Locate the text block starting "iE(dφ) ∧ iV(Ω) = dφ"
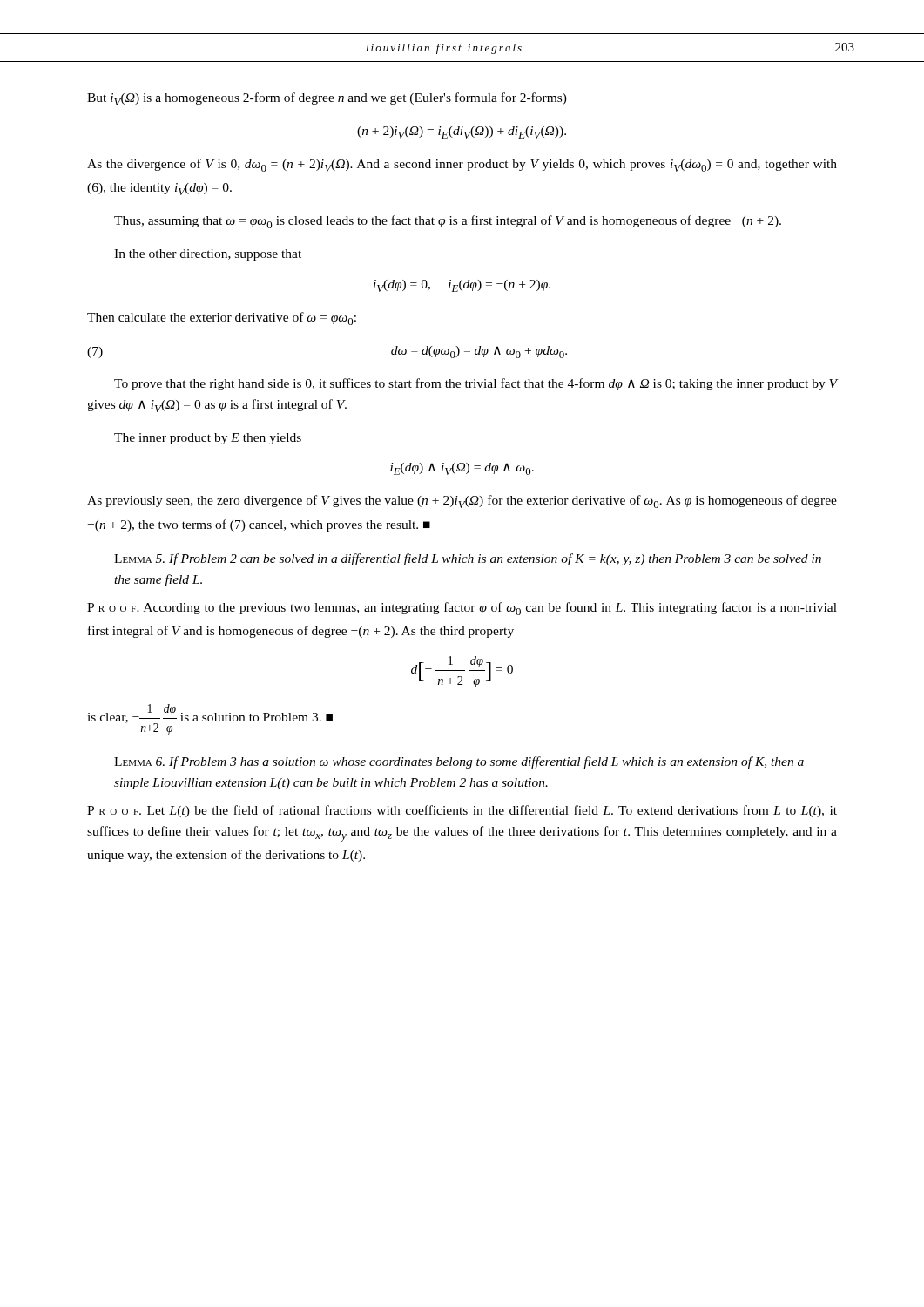The width and height of the screenshot is (924, 1307). pyautogui.click(x=462, y=469)
